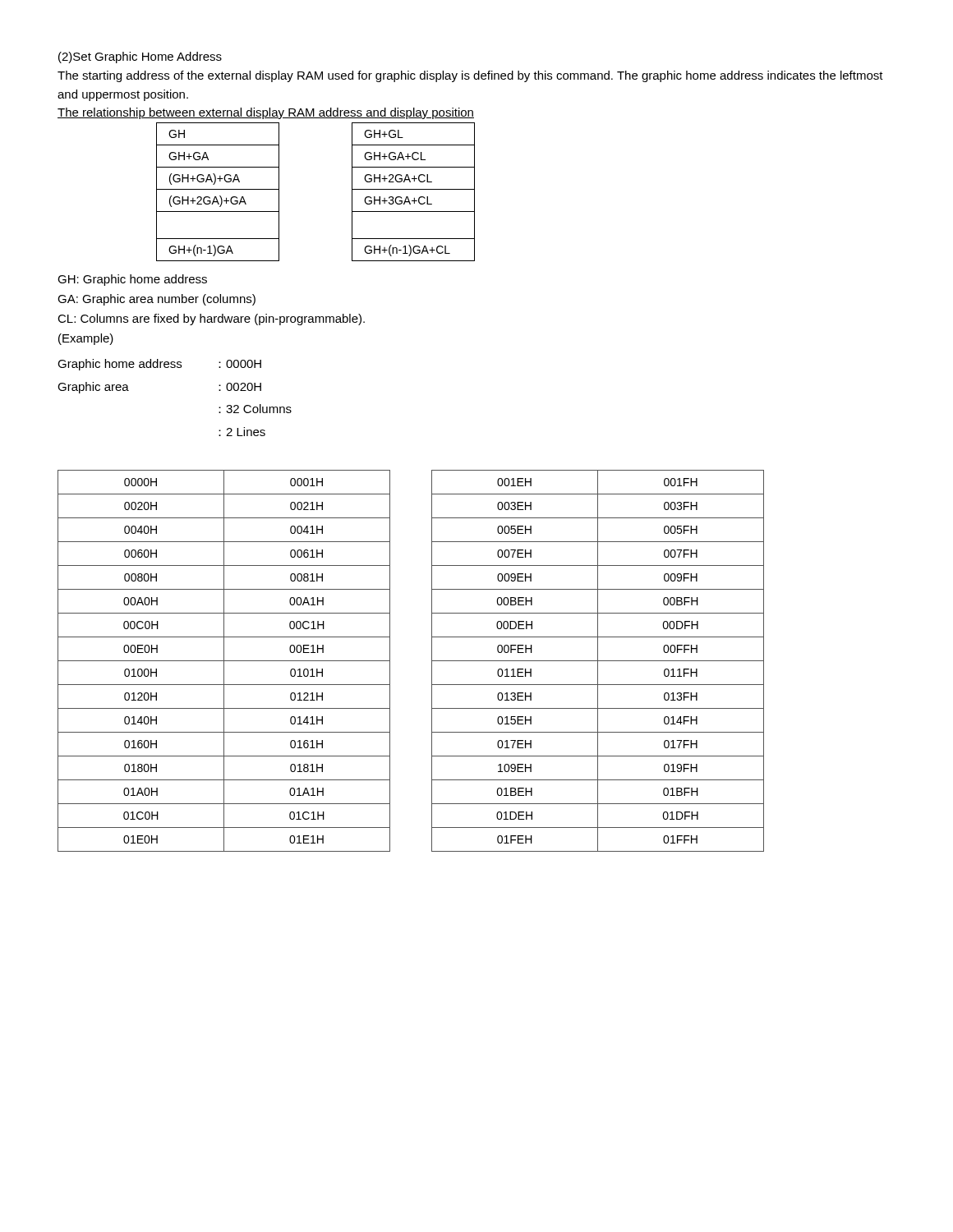
Task: Where is the passage that starts "Graphic home address ：0000H Graphic area ：0020H ：32"?
Action: coord(159,365)
